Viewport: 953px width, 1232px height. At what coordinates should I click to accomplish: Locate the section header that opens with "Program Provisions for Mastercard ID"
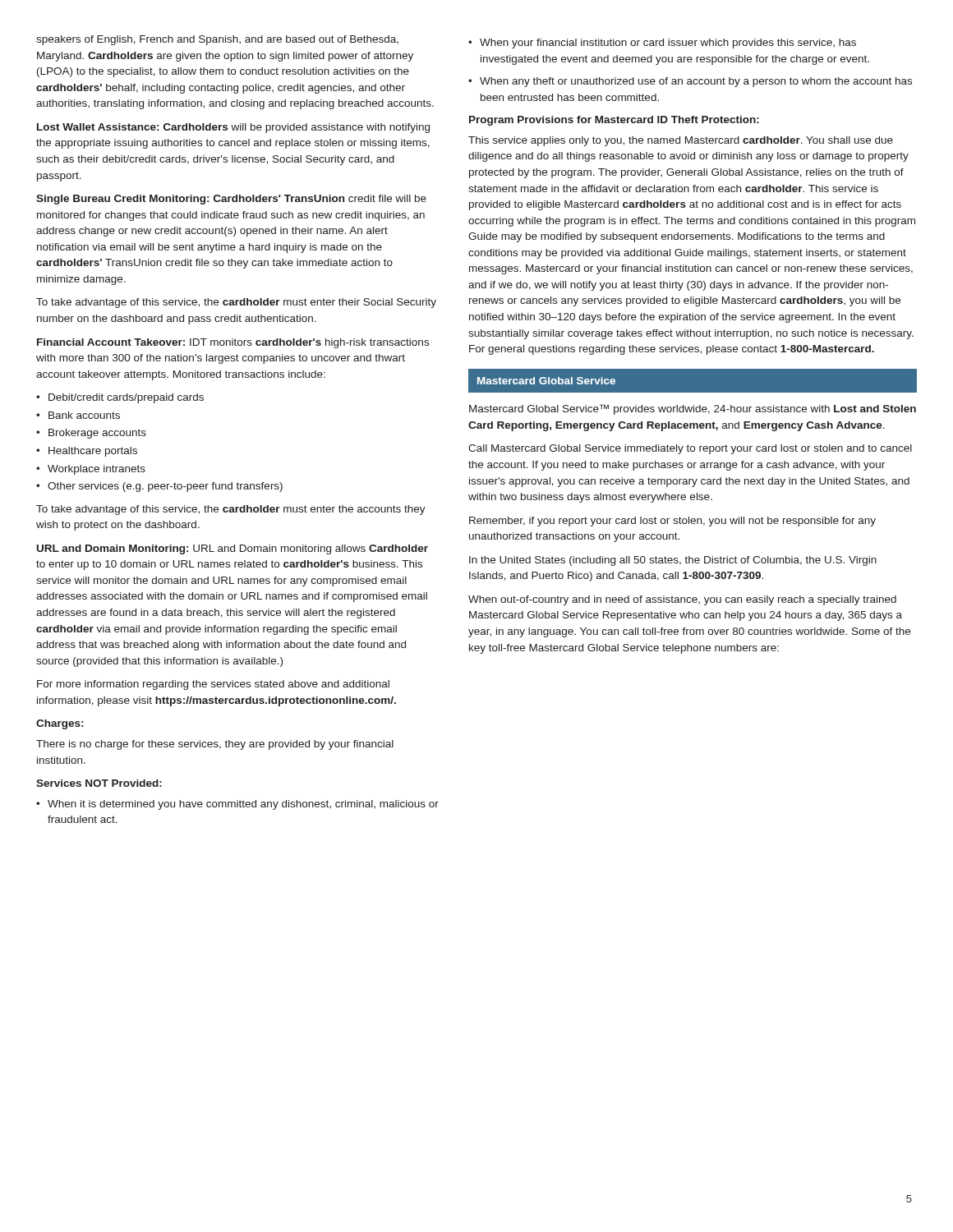pos(693,120)
